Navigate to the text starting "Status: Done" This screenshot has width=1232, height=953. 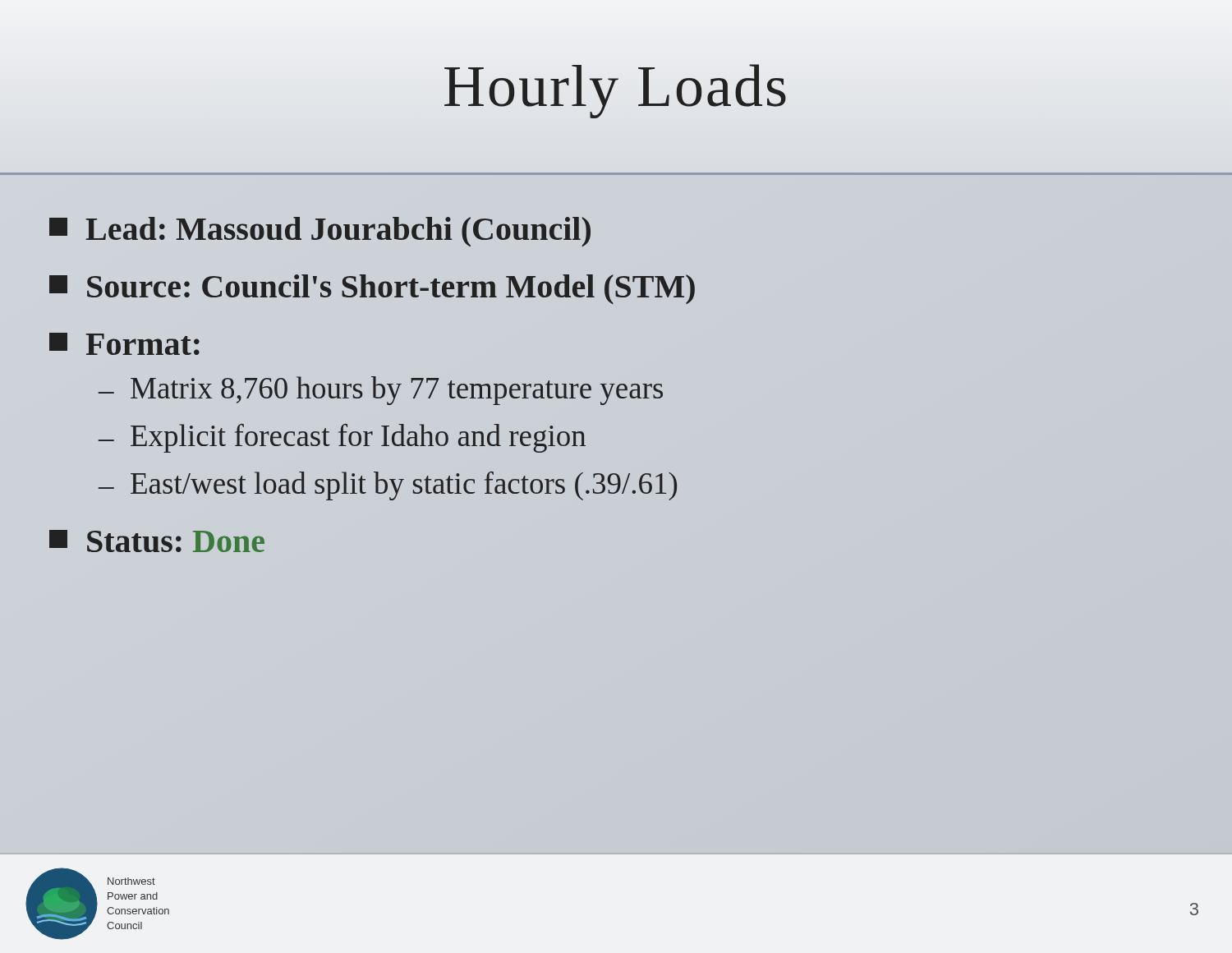pos(157,541)
